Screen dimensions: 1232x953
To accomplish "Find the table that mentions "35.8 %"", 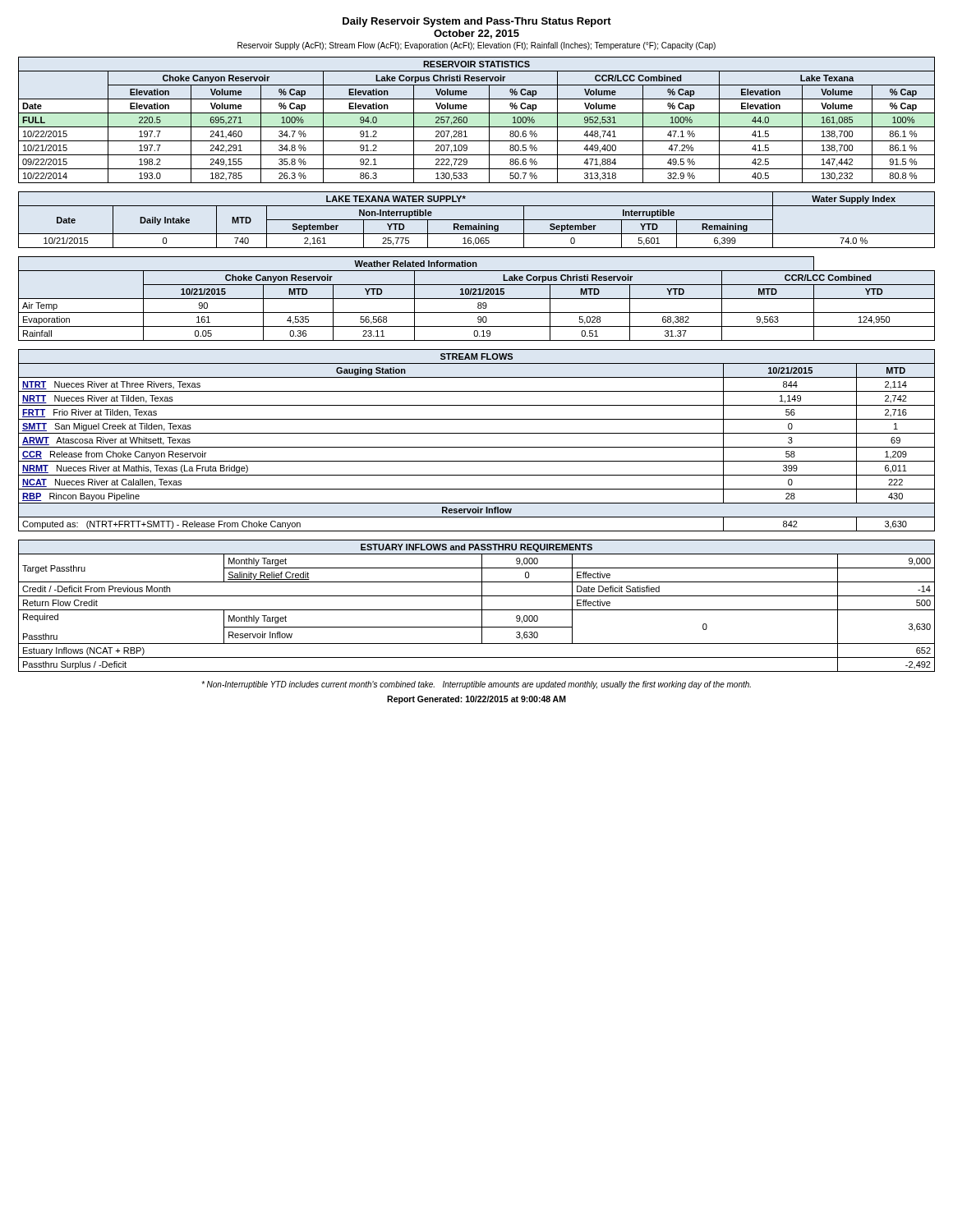I will click(476, 120).
